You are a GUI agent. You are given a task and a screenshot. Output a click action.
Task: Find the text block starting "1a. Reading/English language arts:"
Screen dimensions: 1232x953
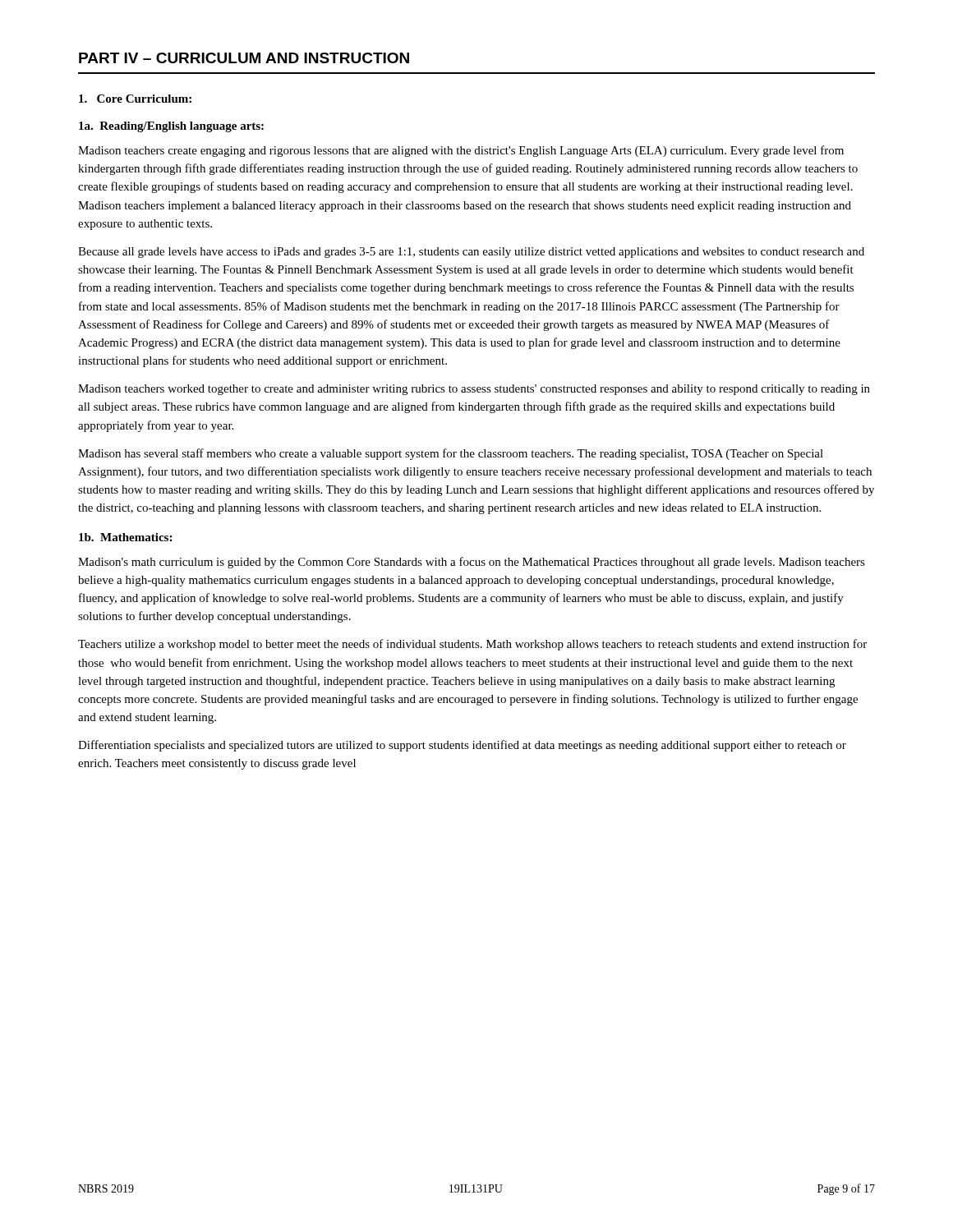pyautogui.click(x=171, y=126)
